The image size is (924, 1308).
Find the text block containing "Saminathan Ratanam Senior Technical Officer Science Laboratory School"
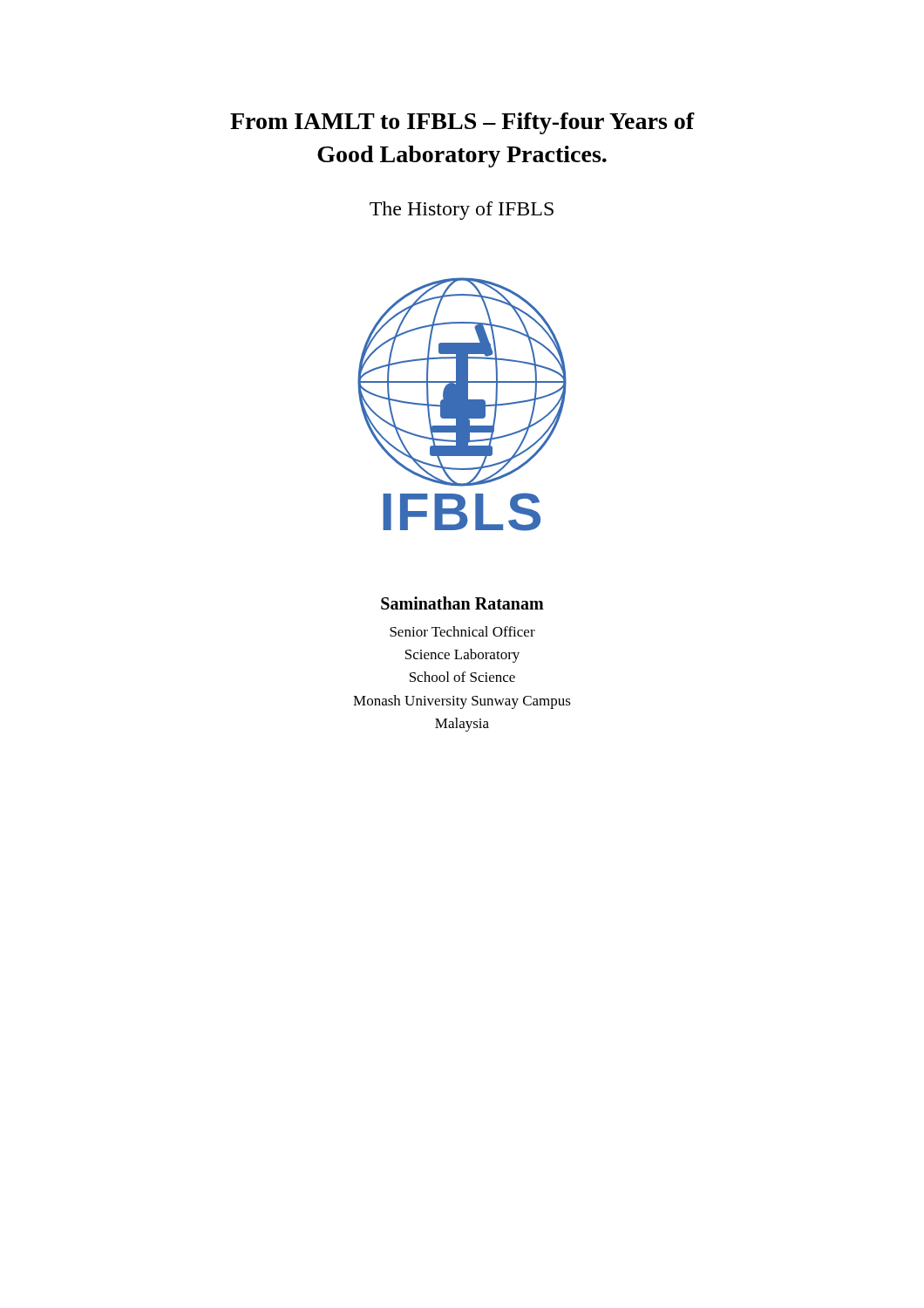pos(462,664)
